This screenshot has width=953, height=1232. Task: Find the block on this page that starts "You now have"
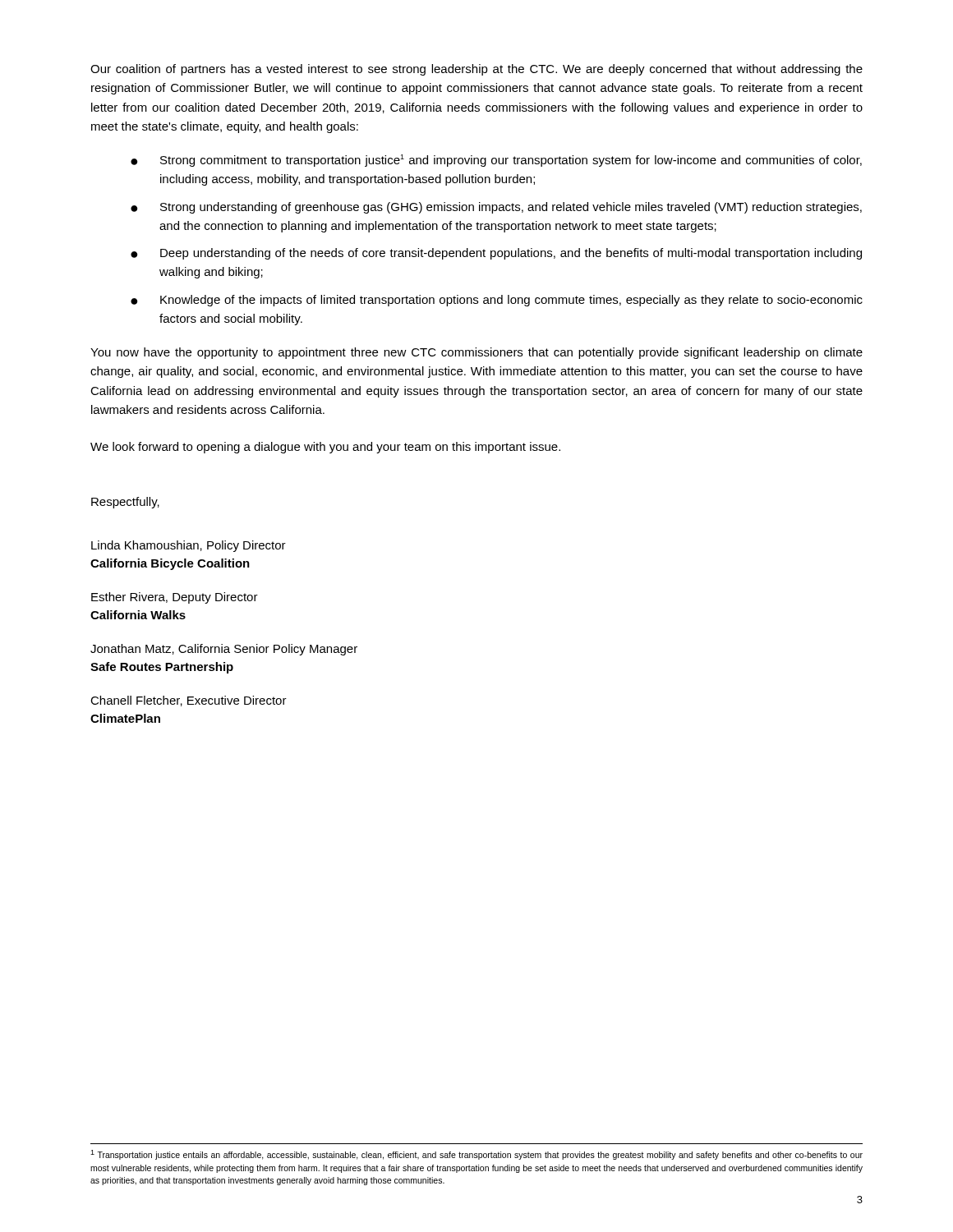(476, 381)
